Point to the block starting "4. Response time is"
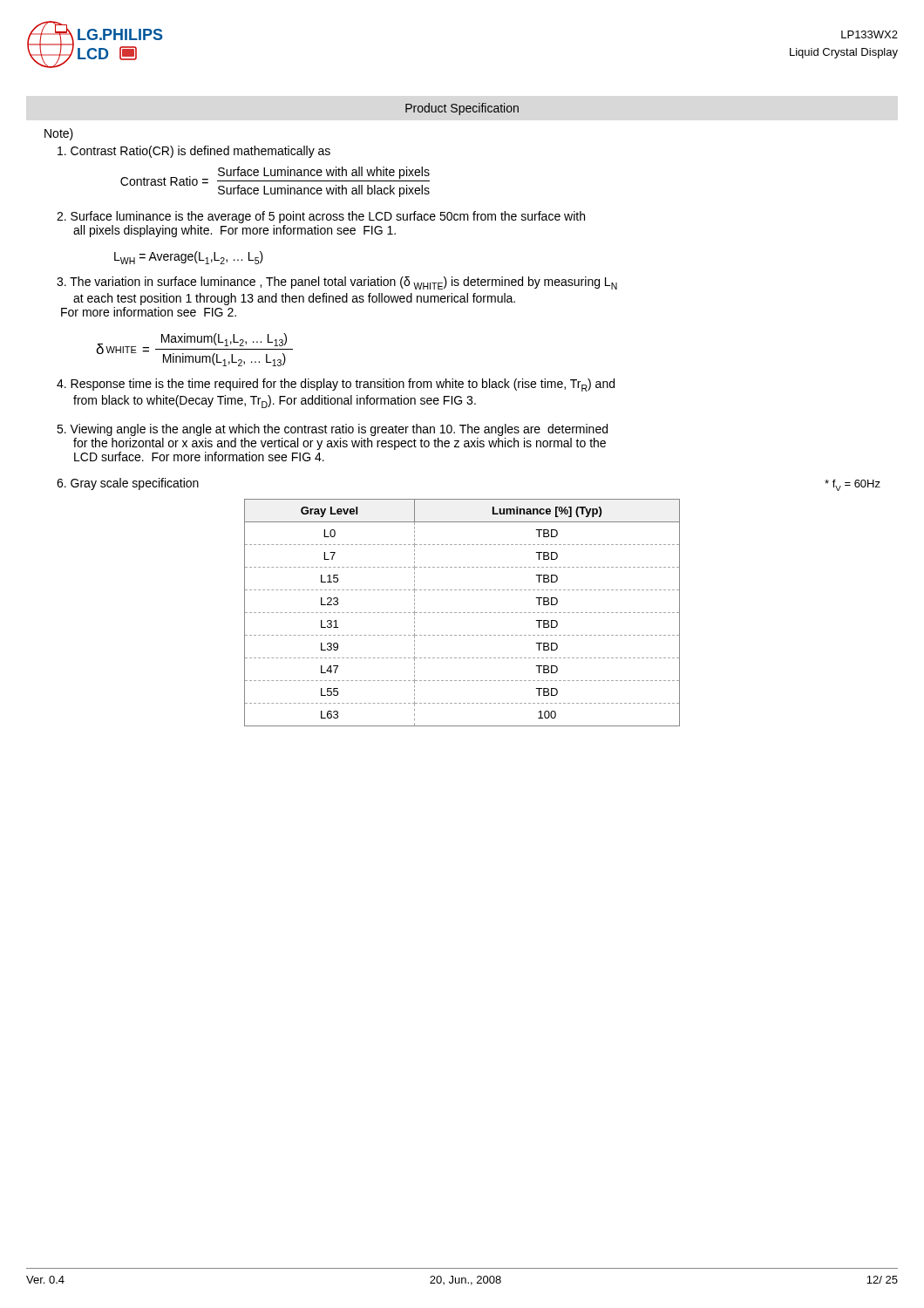924x1308 pixels. (469, 393)
